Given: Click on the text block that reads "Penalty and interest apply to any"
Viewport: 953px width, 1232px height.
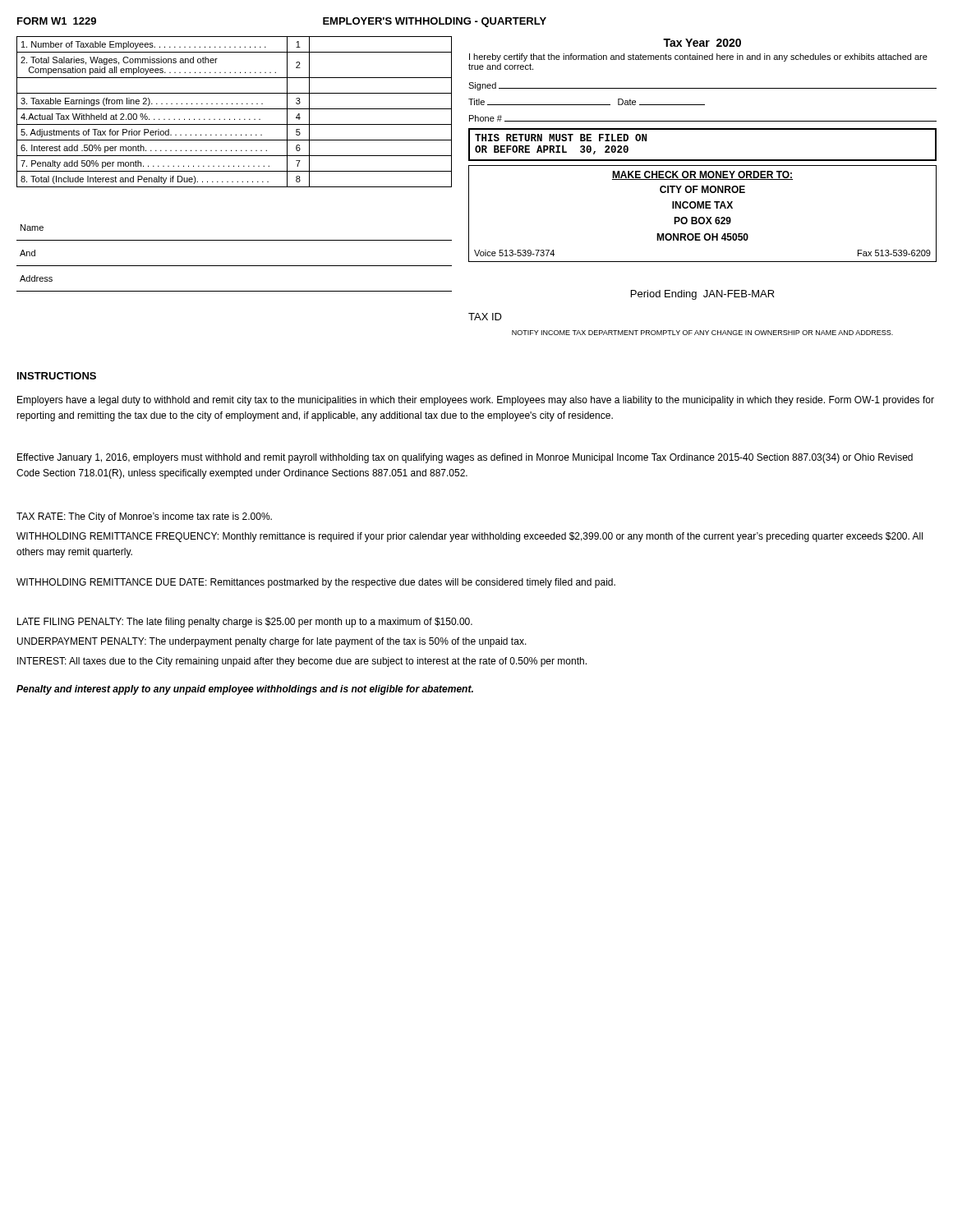Looking at the screenshot, I should click(245, 689).
